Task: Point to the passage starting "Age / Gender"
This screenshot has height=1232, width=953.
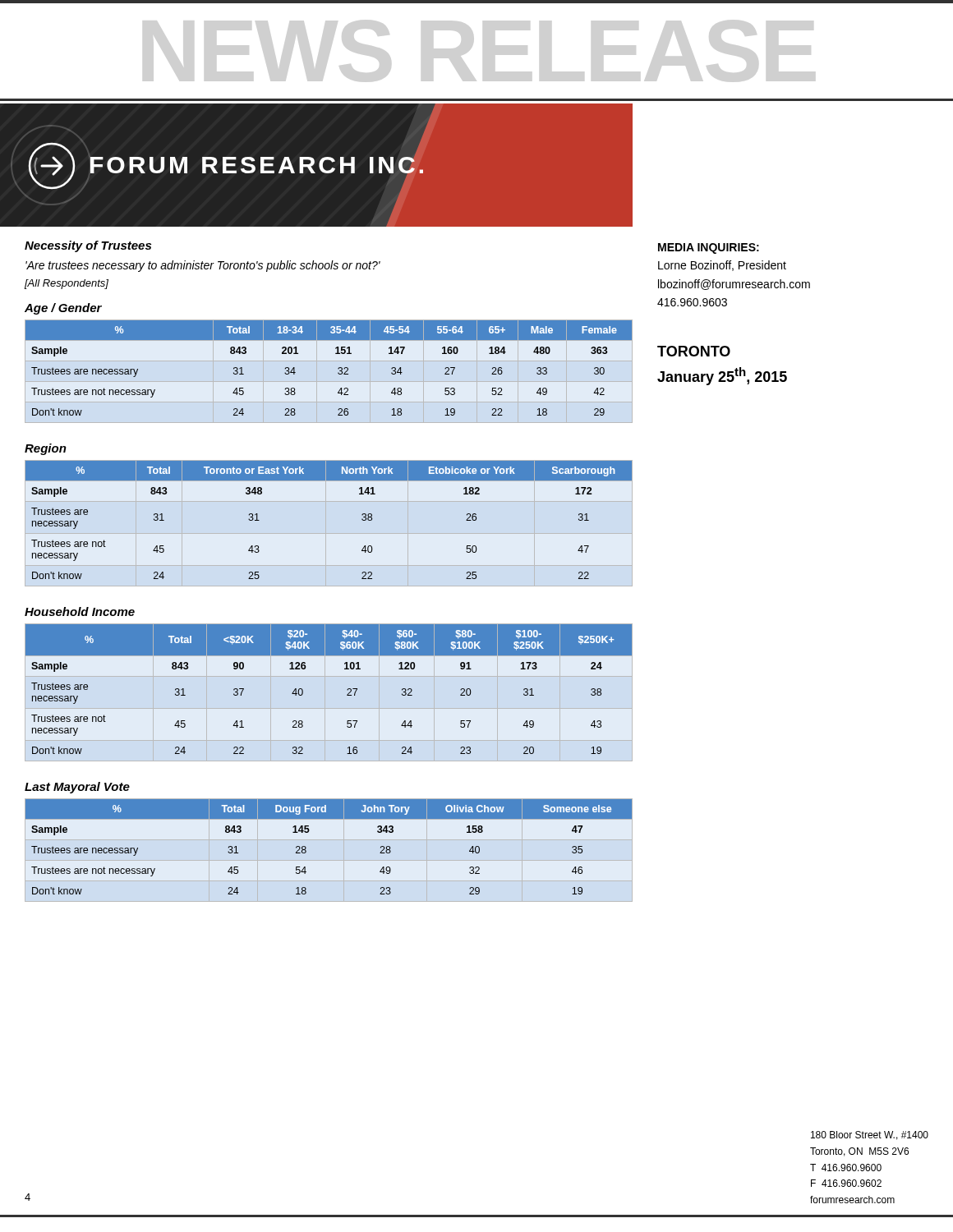Action: tap(63, 308)
